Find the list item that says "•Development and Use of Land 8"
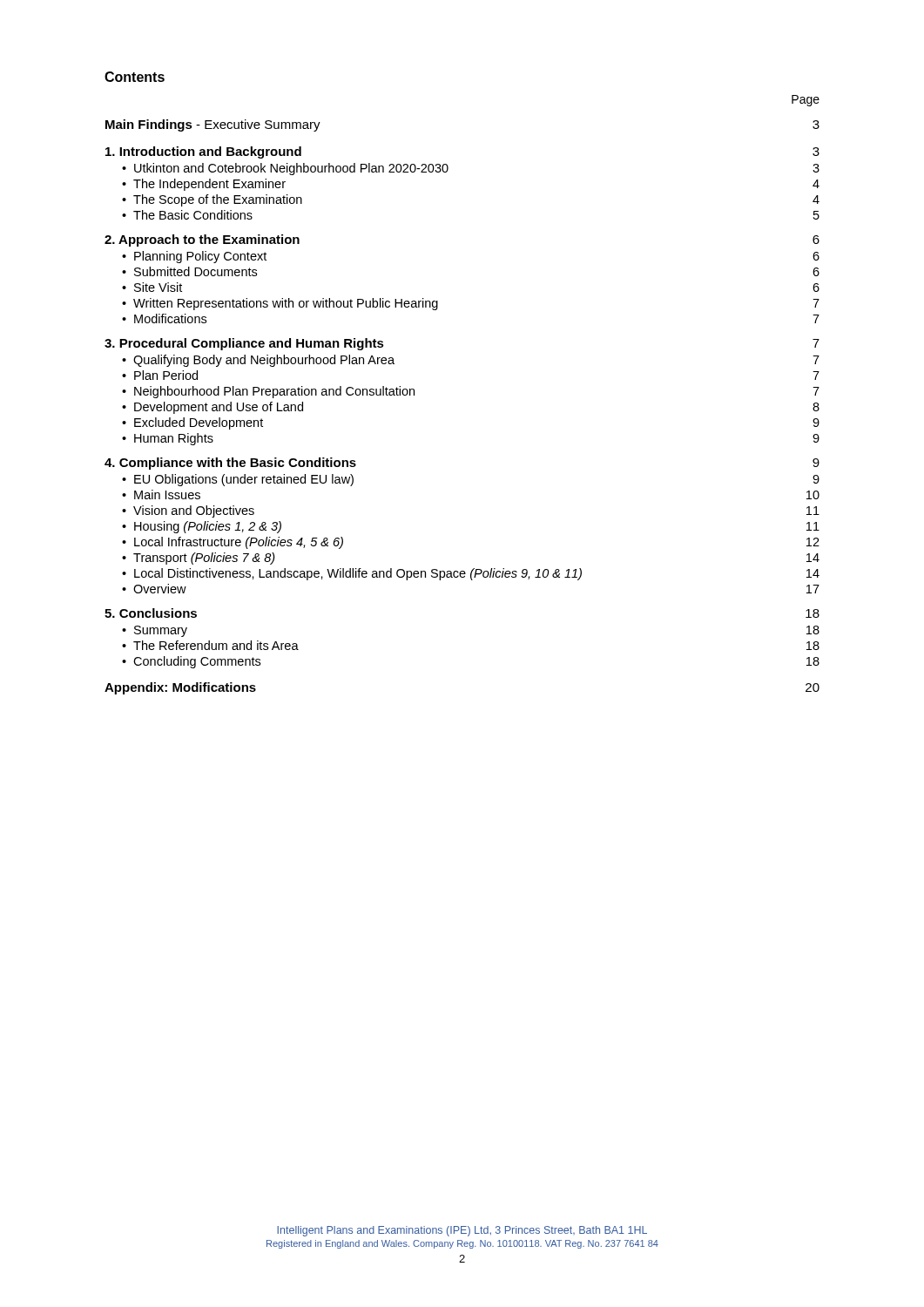Image resolution: width=924 pixels, height=1307 pixels. coord(217,407)
